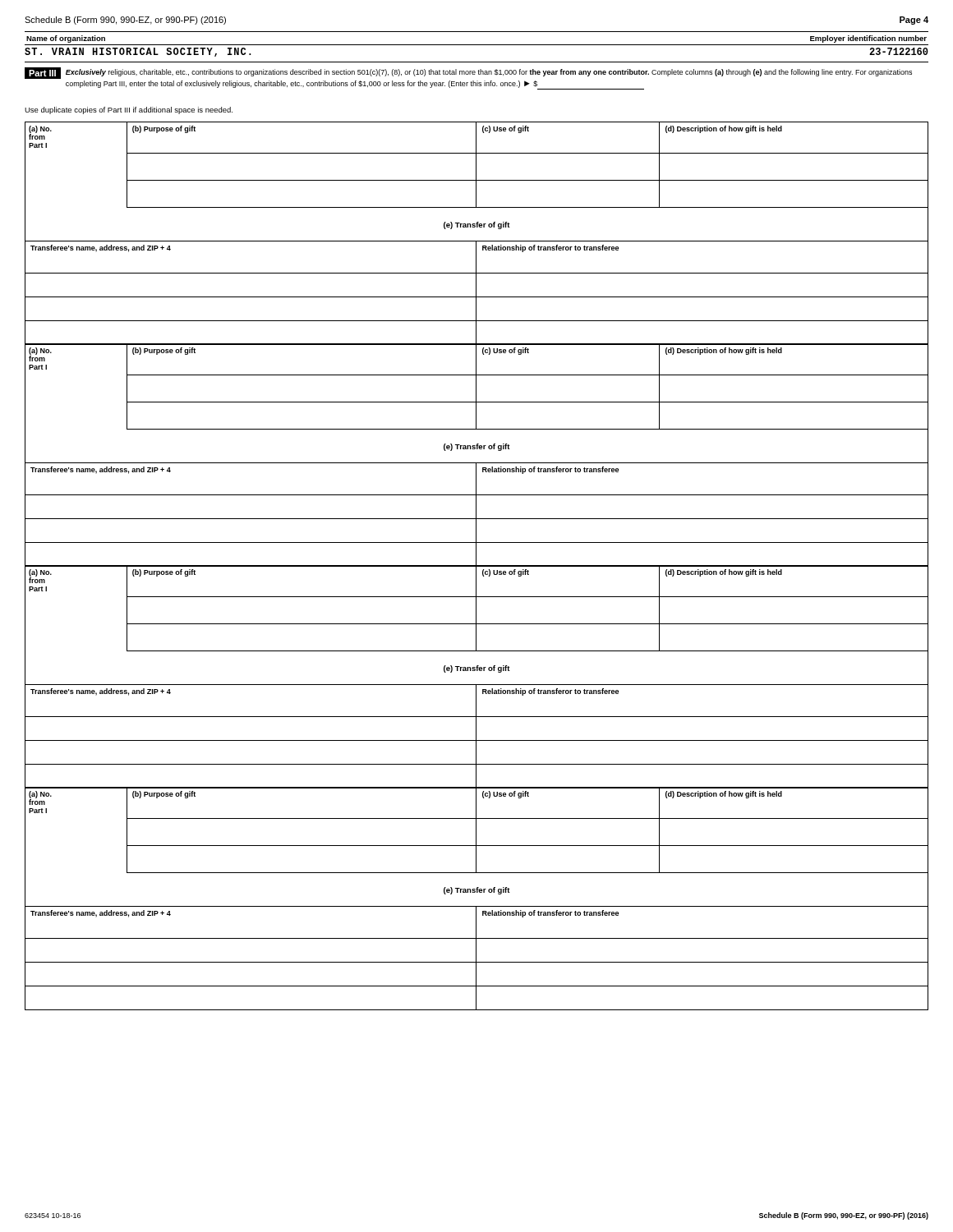The height and width of the screenshot is (1232, 953).
Task: Click where it says "ST. VRAIN HISTORICAL SOCIETY, INC. 23-7122160"
Action: coord(476,53)
